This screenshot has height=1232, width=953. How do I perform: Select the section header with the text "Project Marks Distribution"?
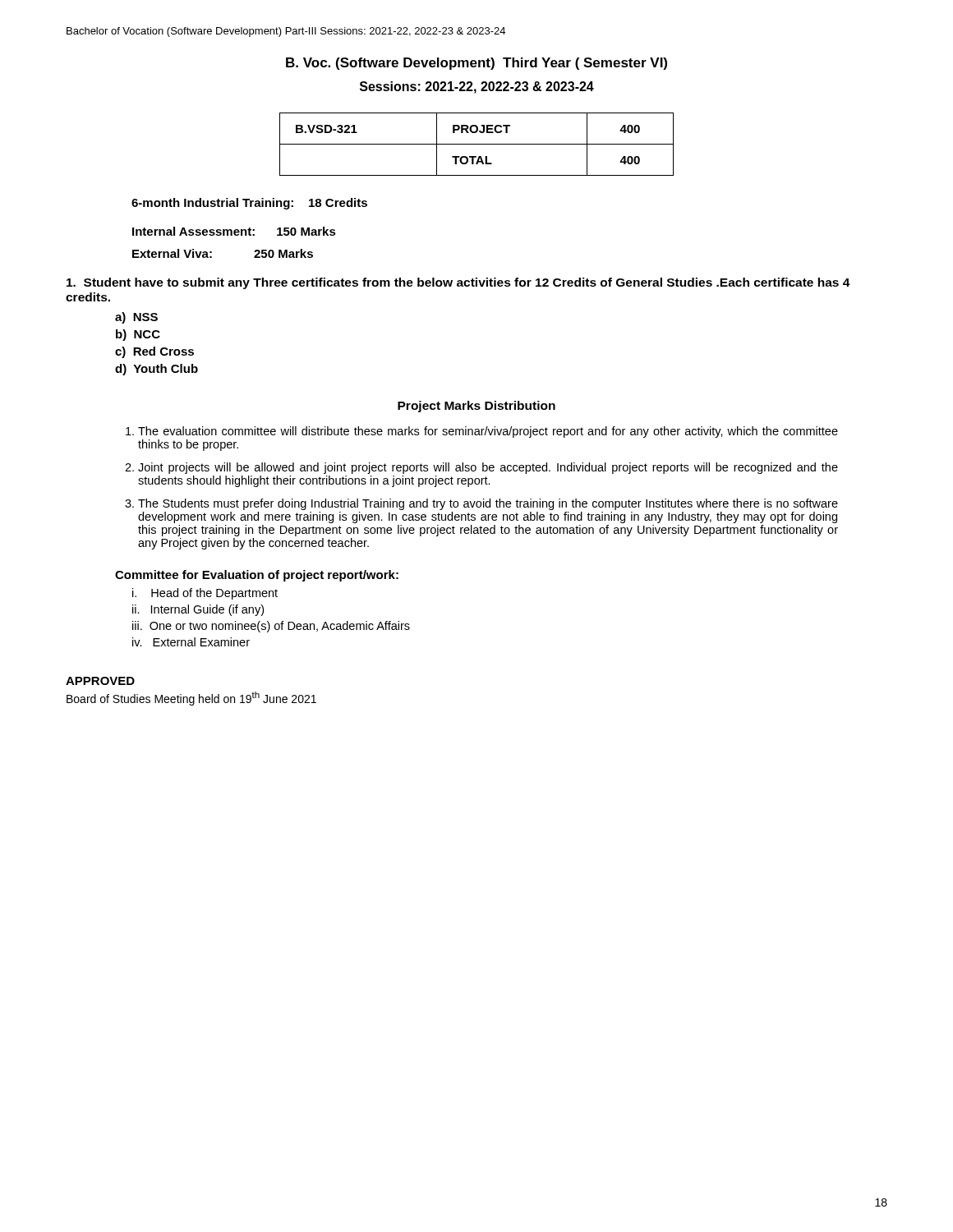click(x=476, y=405)
